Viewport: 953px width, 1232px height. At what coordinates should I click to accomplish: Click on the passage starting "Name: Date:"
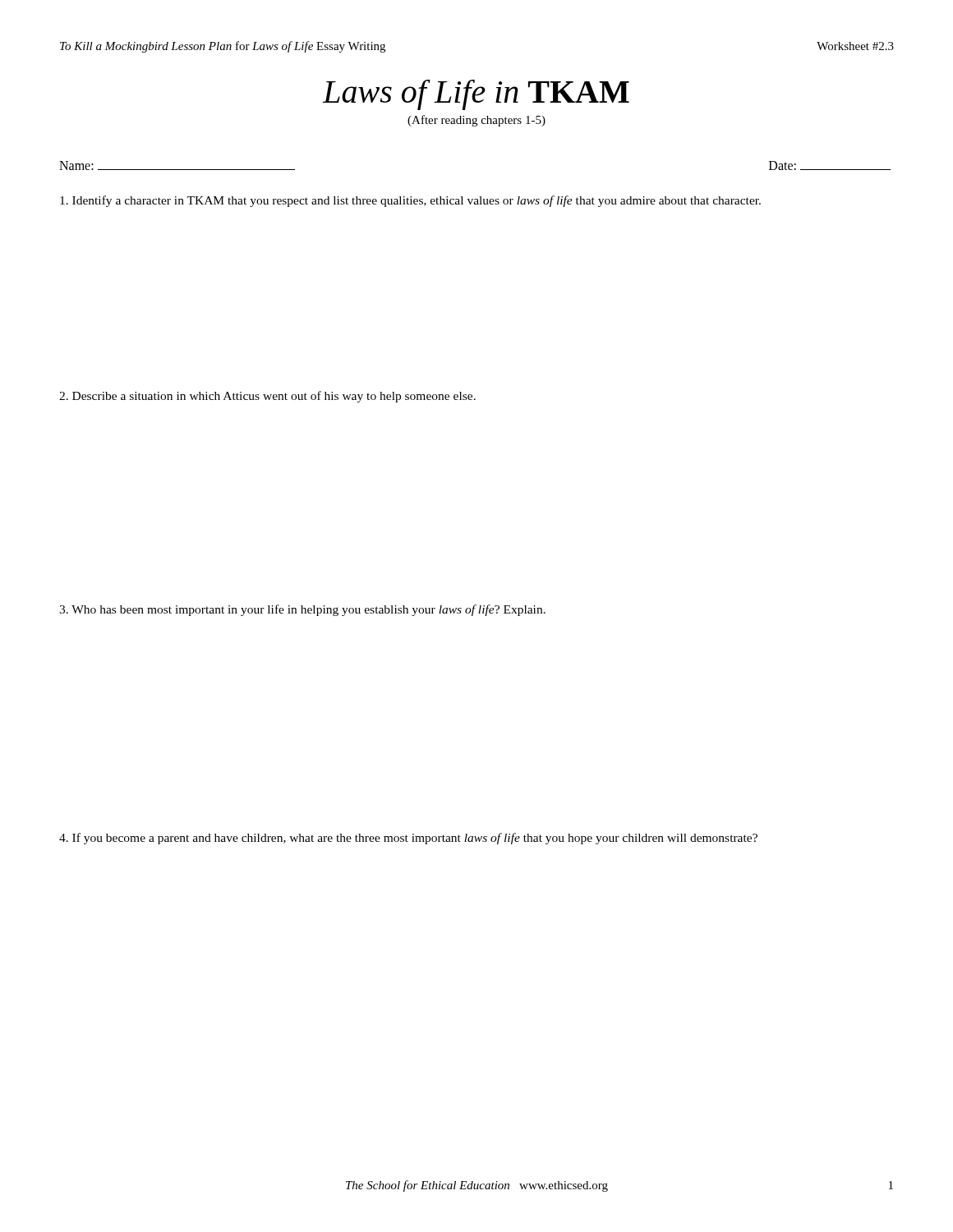coord(79,165)
